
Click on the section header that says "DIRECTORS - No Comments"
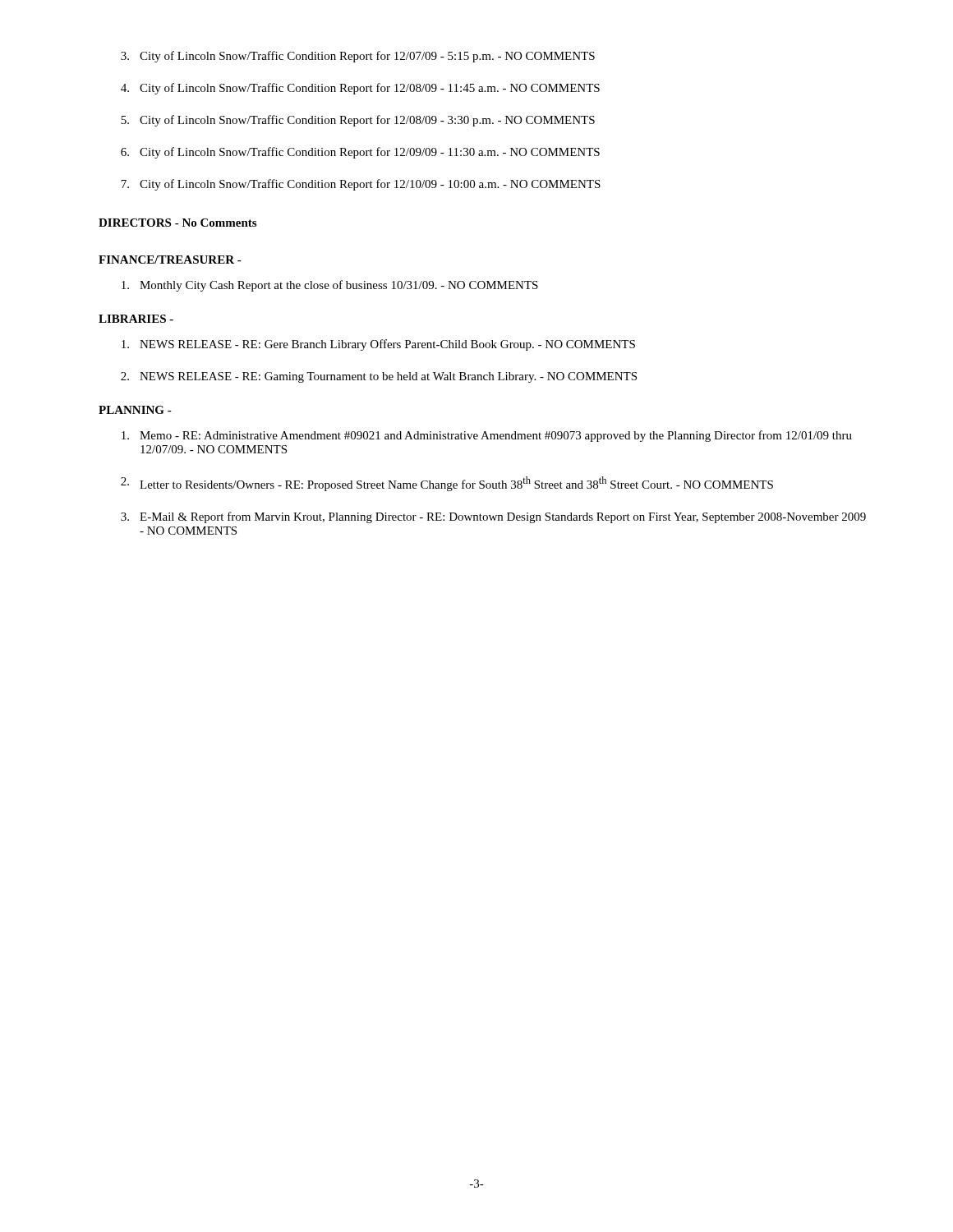[x=178, y=223]
